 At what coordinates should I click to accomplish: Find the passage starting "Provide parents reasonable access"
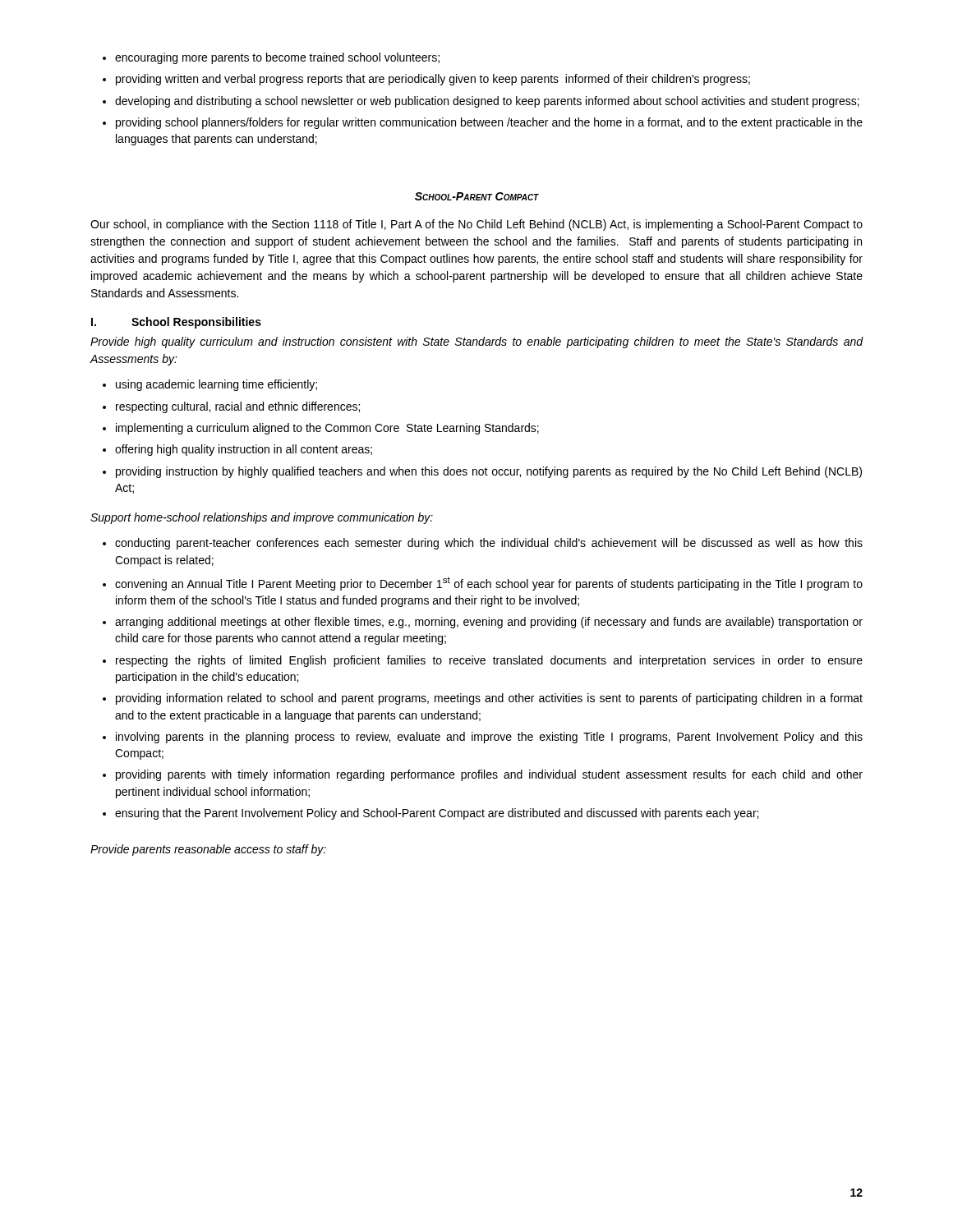(208, 850)
